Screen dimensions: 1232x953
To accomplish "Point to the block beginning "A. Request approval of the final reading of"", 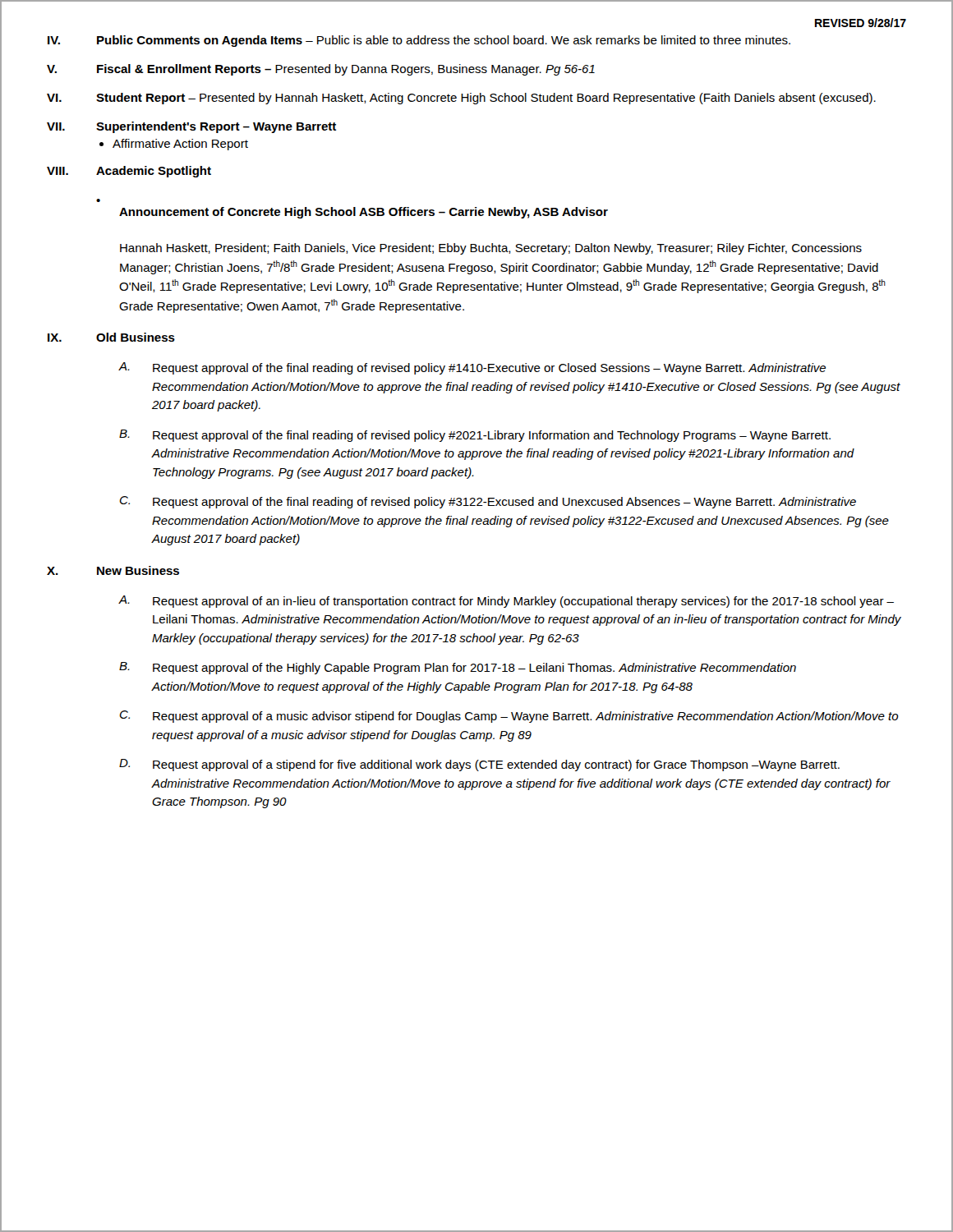I will tap(513, 387).
